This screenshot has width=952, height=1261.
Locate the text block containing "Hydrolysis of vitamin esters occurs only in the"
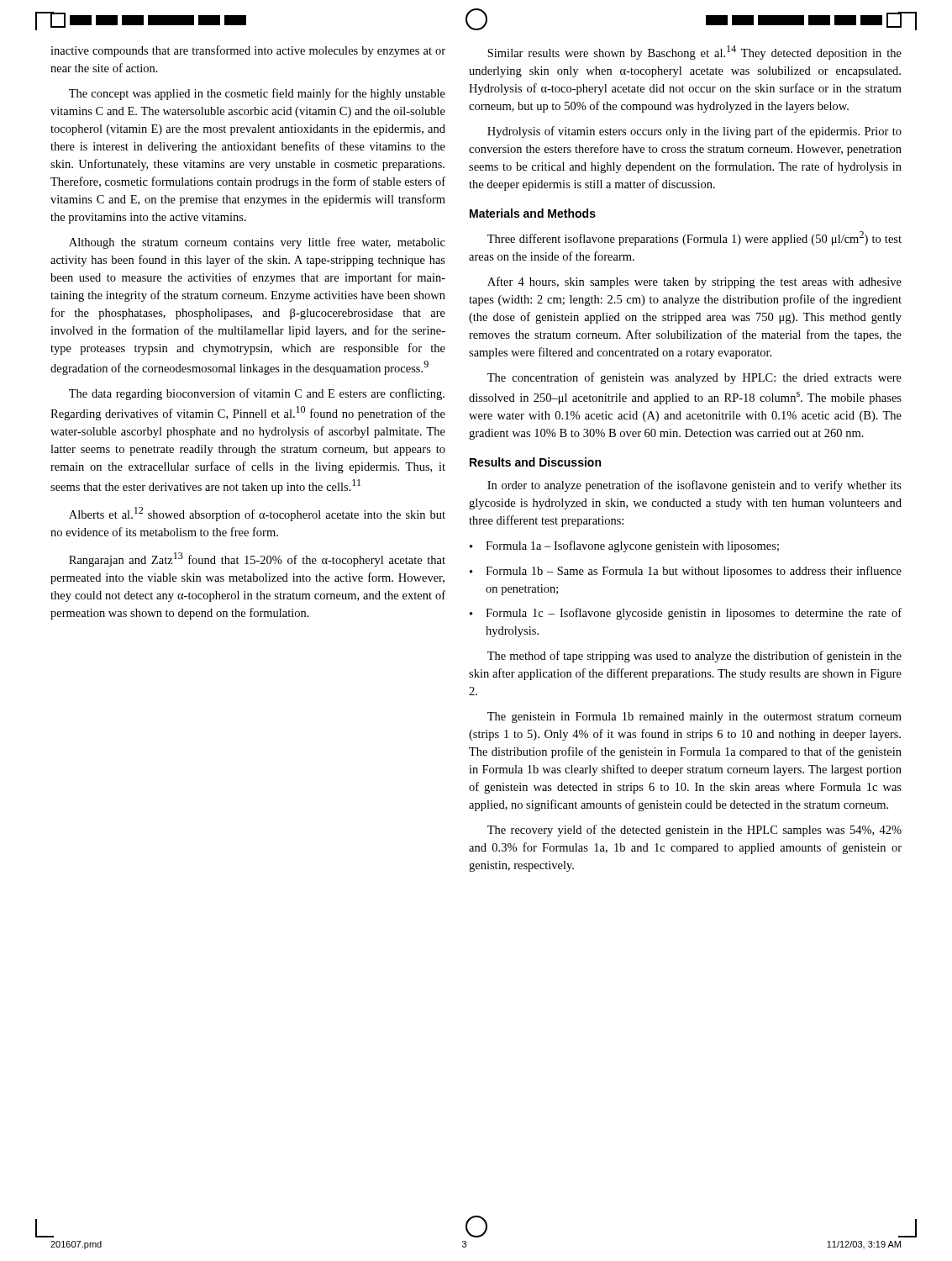[685, 158]
